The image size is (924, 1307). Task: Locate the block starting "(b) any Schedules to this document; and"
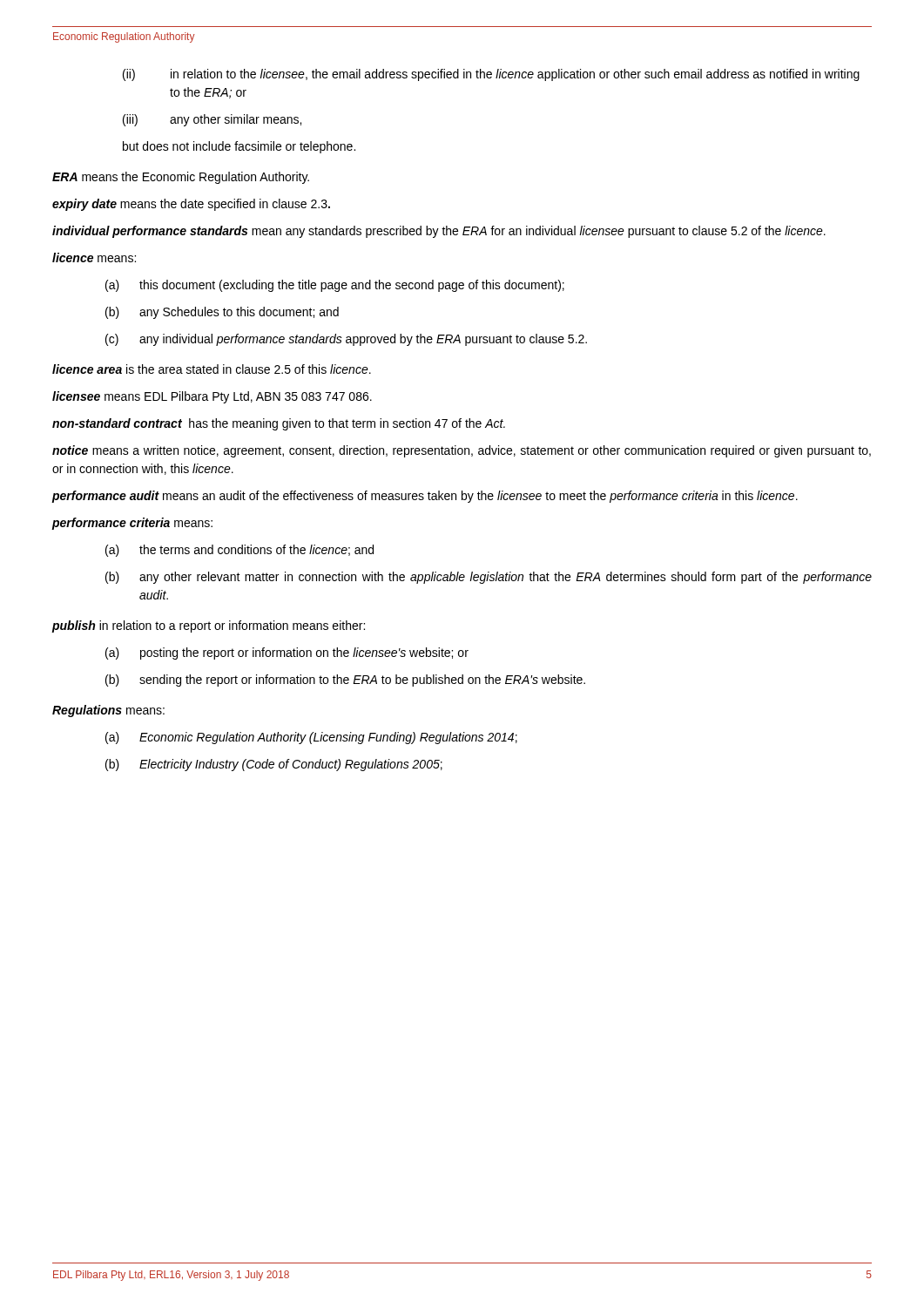point(222,313)
